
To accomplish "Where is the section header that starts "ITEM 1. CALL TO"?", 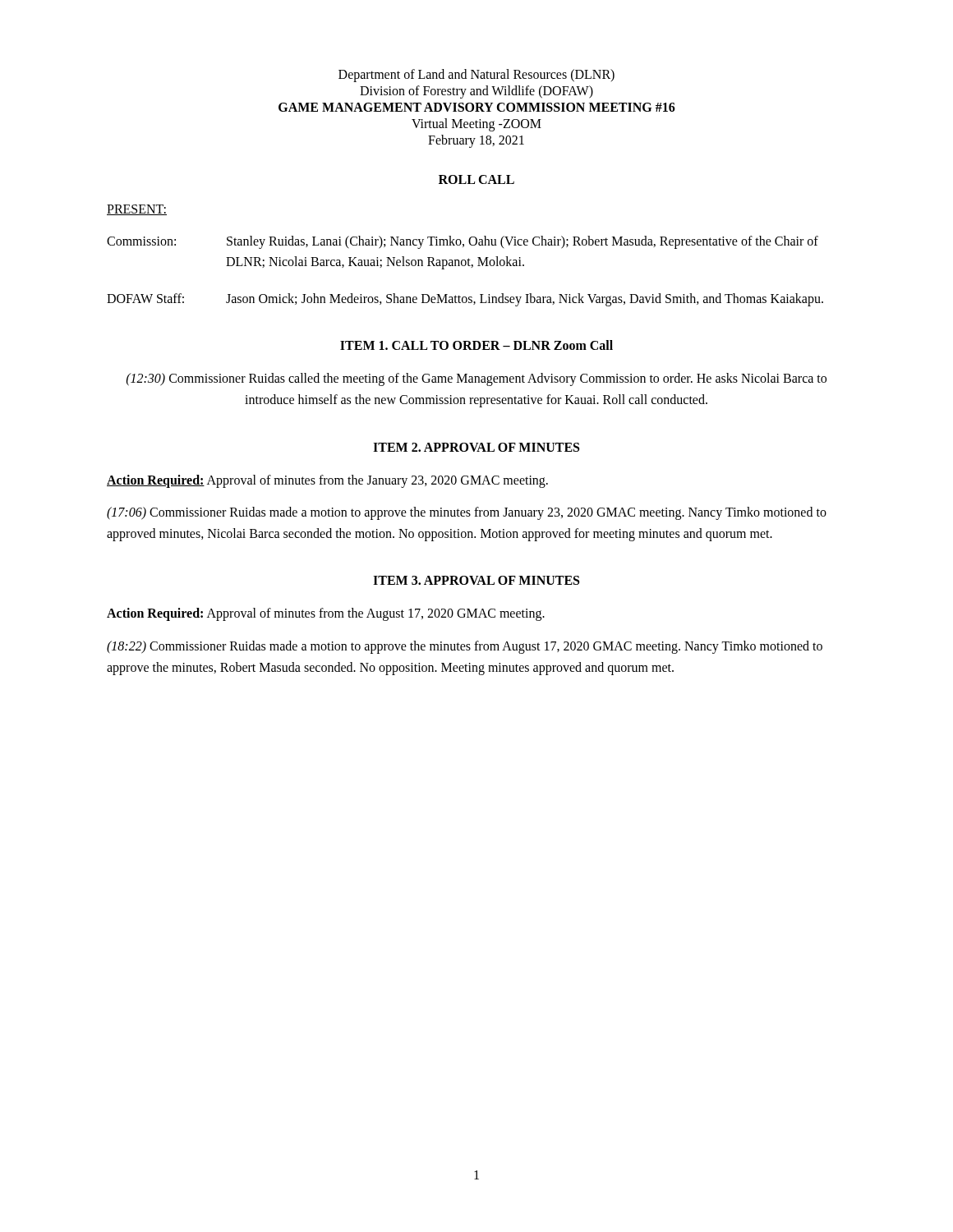I will click(x=476, y=346).
